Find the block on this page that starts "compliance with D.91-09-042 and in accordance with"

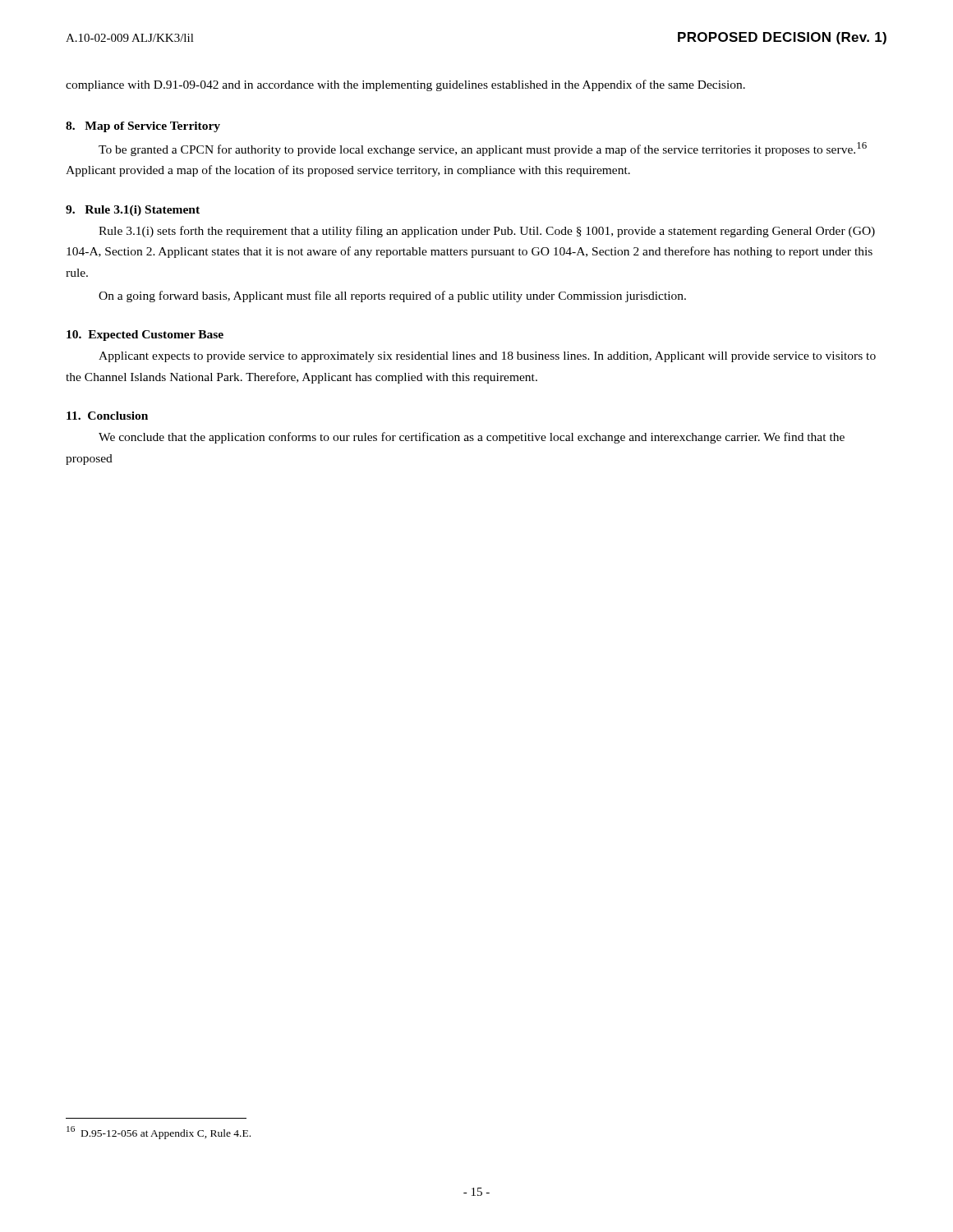pos(406,84)
